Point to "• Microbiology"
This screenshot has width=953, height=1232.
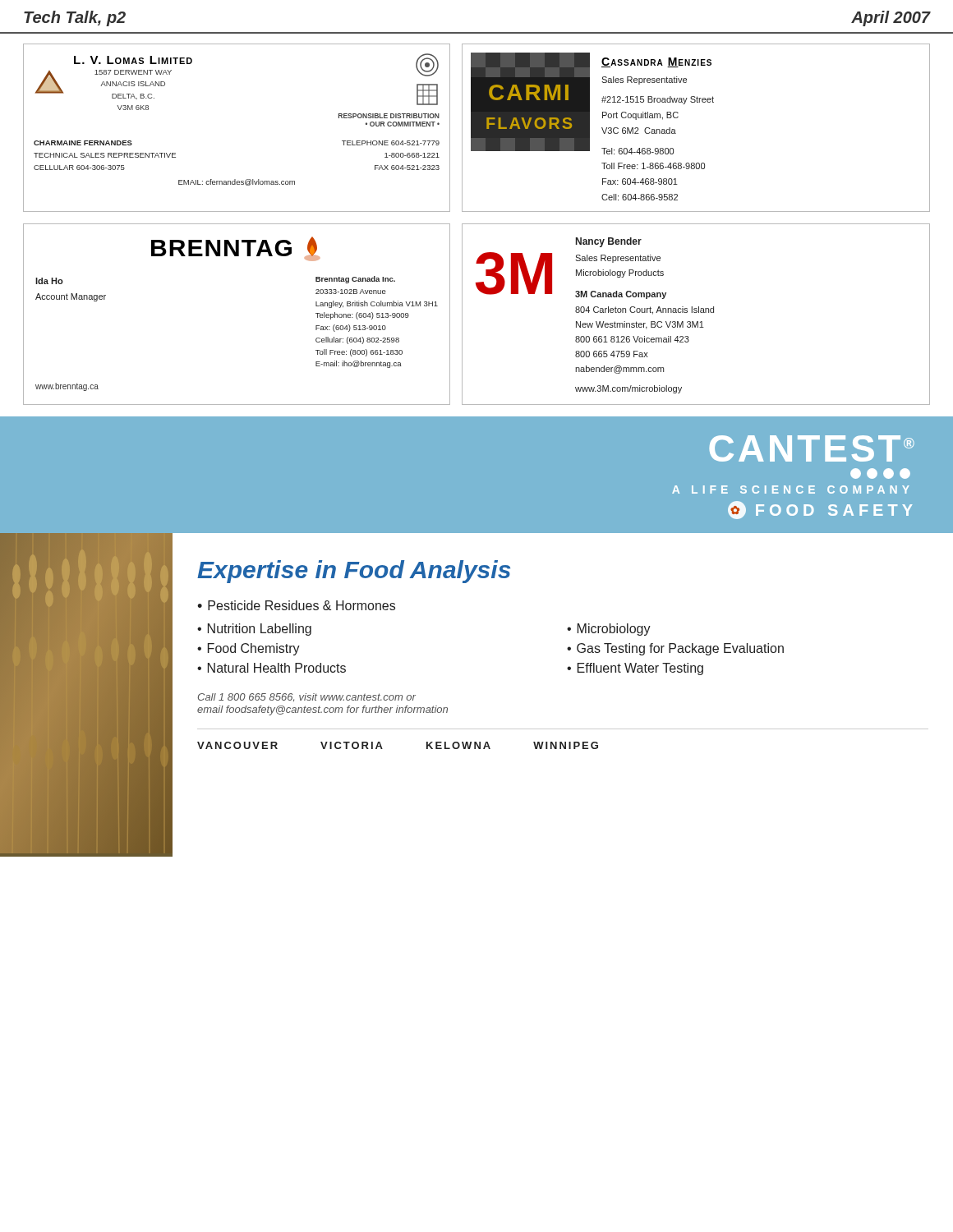[609, 629]
